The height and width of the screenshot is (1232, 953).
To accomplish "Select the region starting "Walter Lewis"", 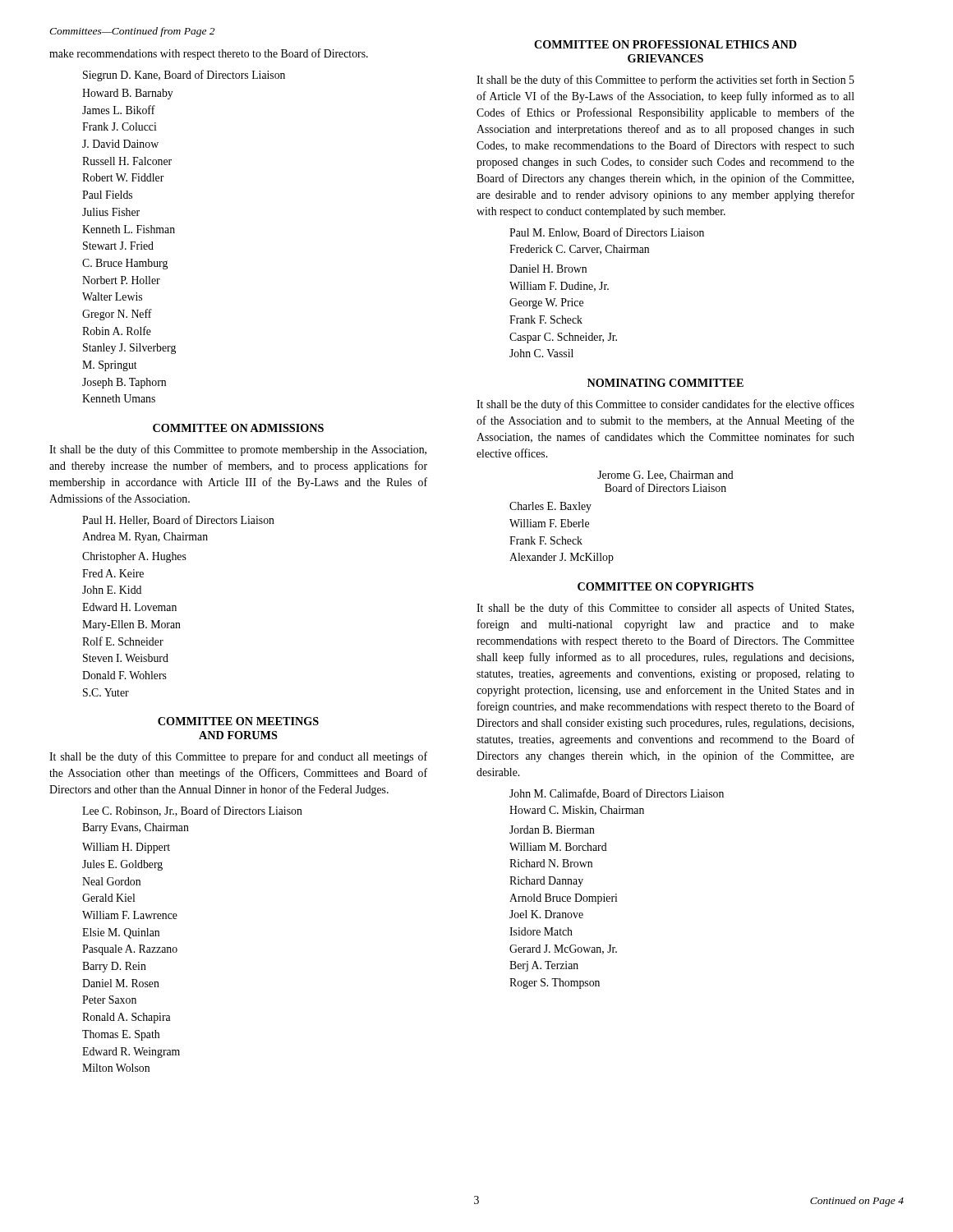I will 112,297.
